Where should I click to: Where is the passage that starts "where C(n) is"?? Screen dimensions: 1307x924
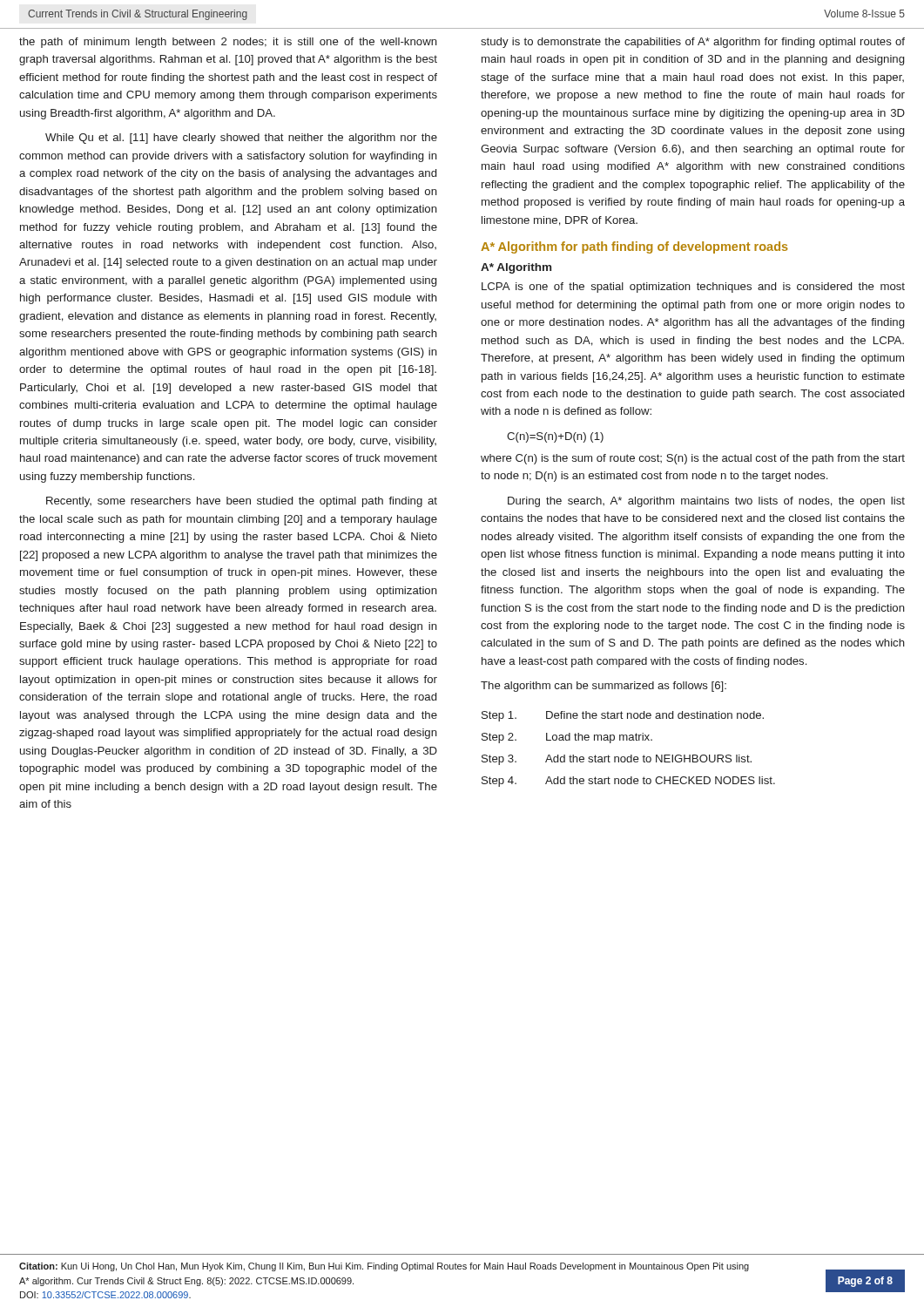click(693, 572)
